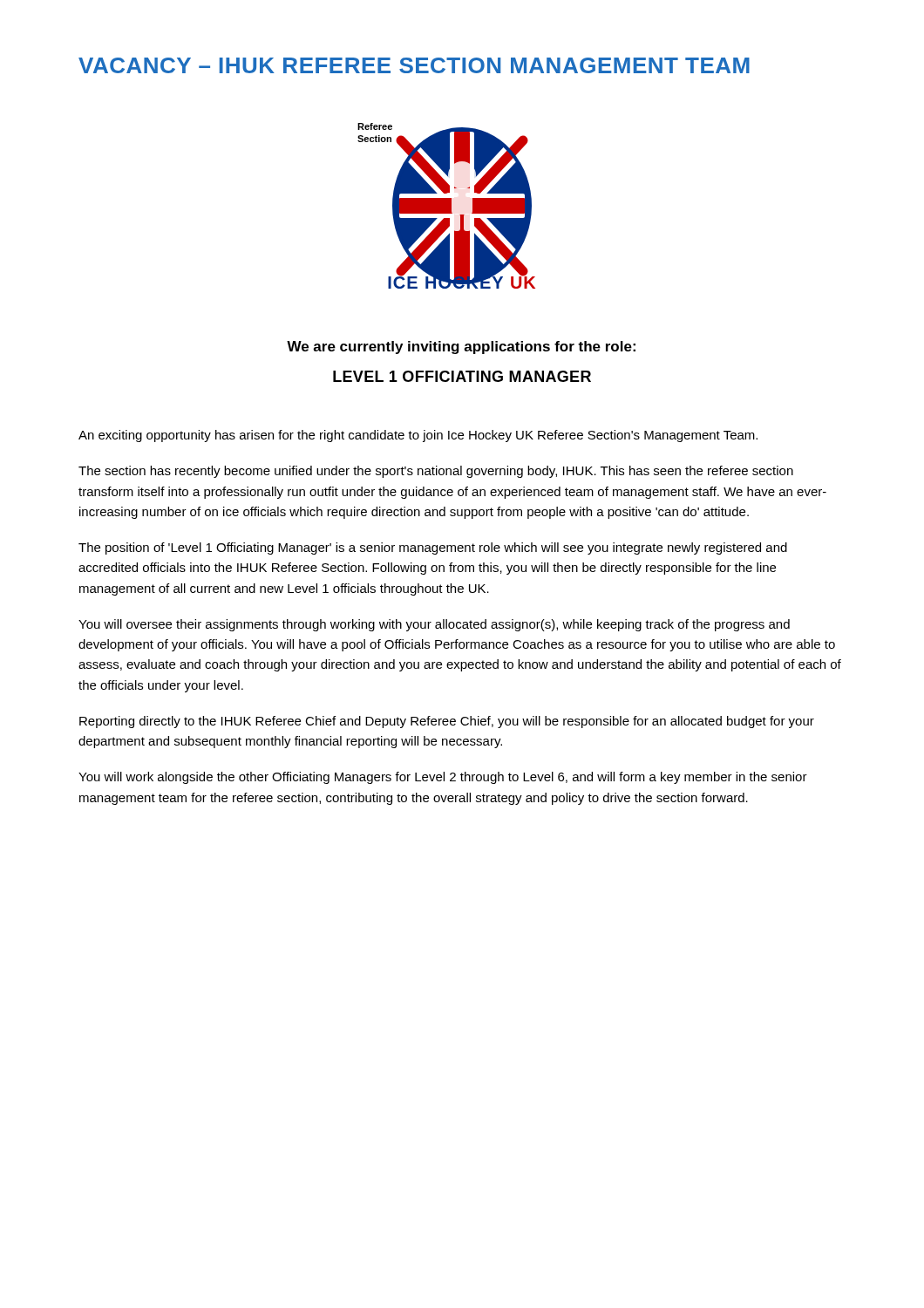Locate the block of text that opens with "The section has recently become unified under"
924x1308 pixels.
[x=453, y=491]
